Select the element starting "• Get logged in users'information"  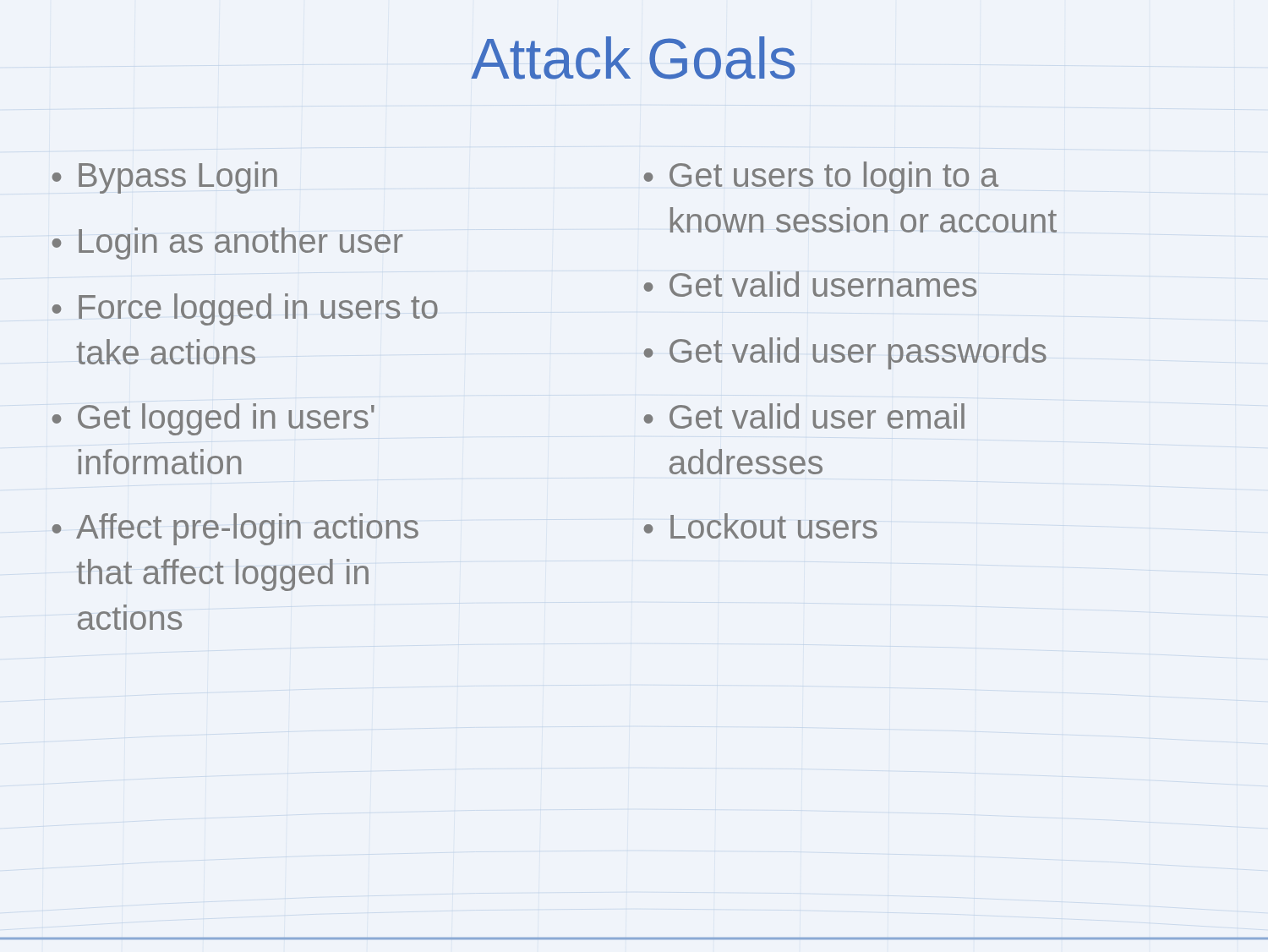coord(213,440)
